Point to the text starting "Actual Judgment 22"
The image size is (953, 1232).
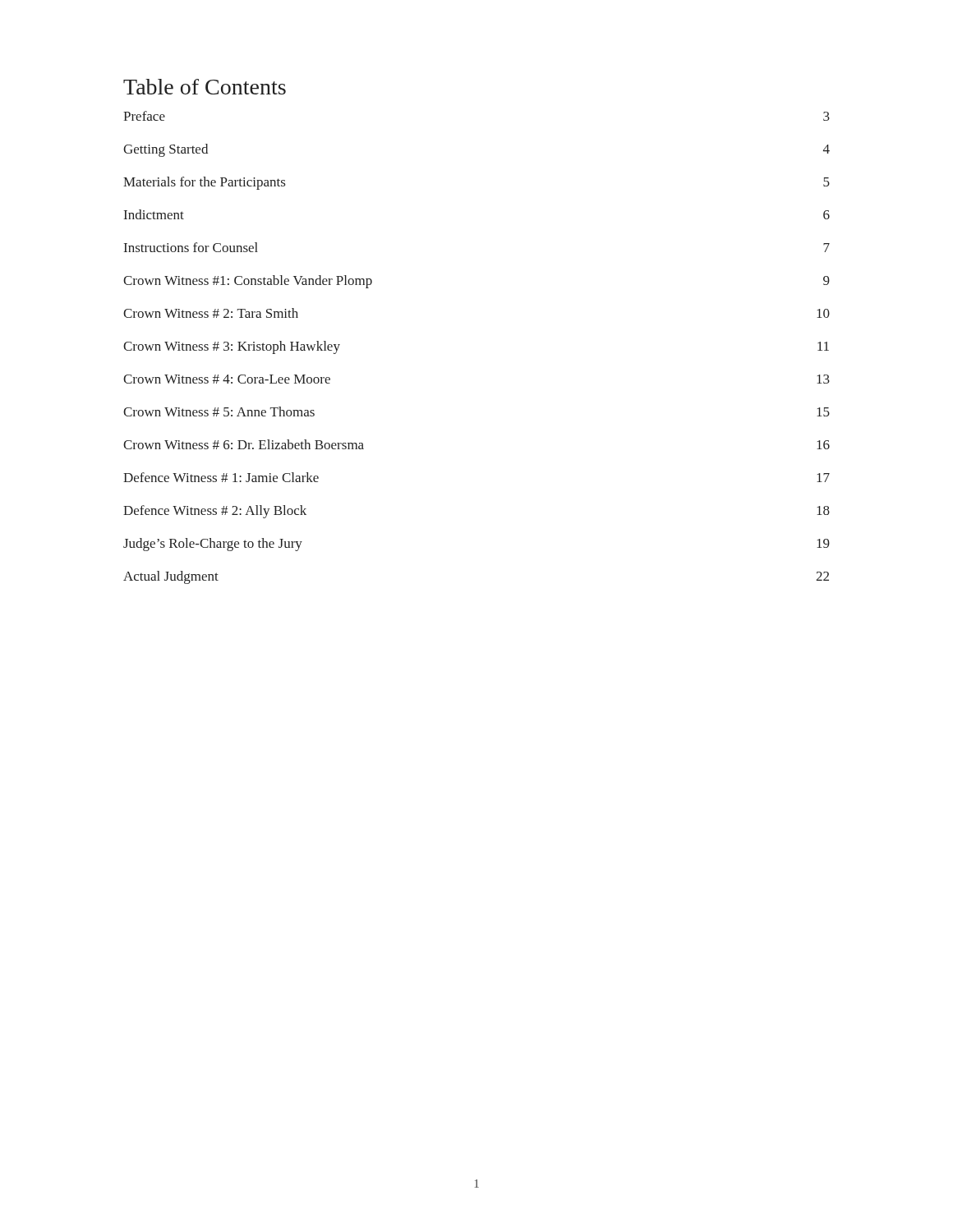pyautogui.click(x=175, y=577)
